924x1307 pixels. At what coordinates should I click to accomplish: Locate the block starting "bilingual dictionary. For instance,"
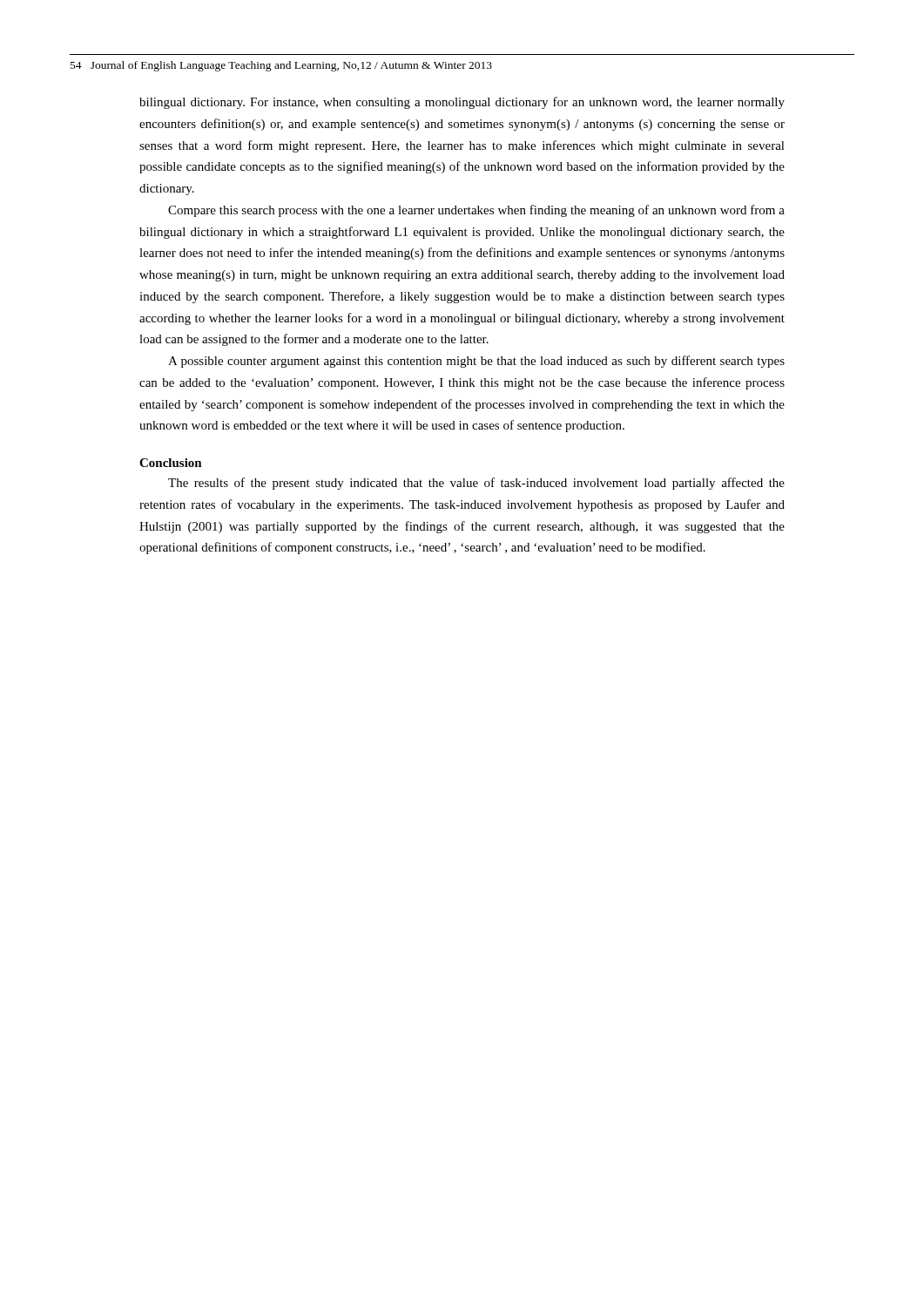462,145
